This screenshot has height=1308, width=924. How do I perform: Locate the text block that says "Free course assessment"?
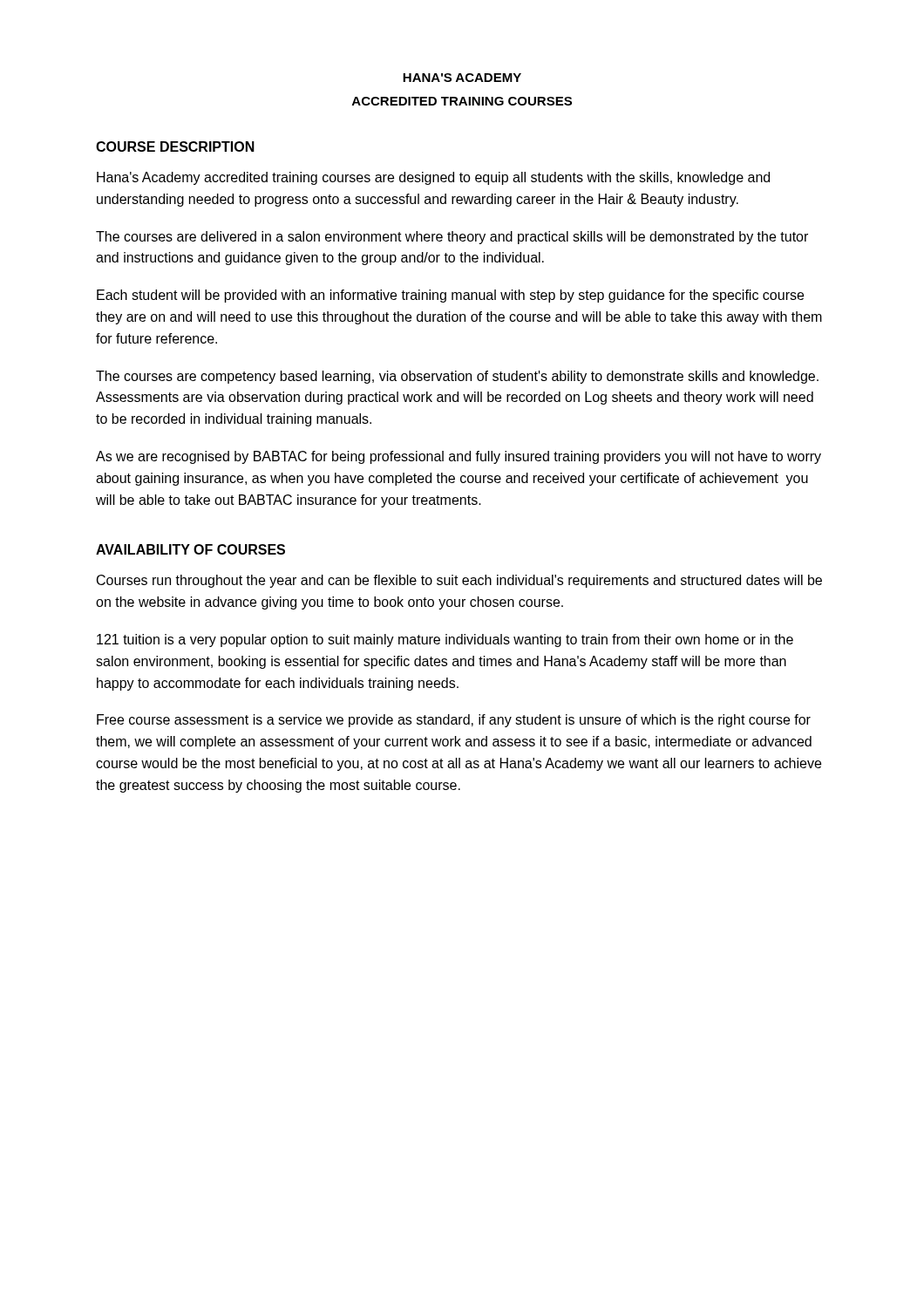coord(459,753)
